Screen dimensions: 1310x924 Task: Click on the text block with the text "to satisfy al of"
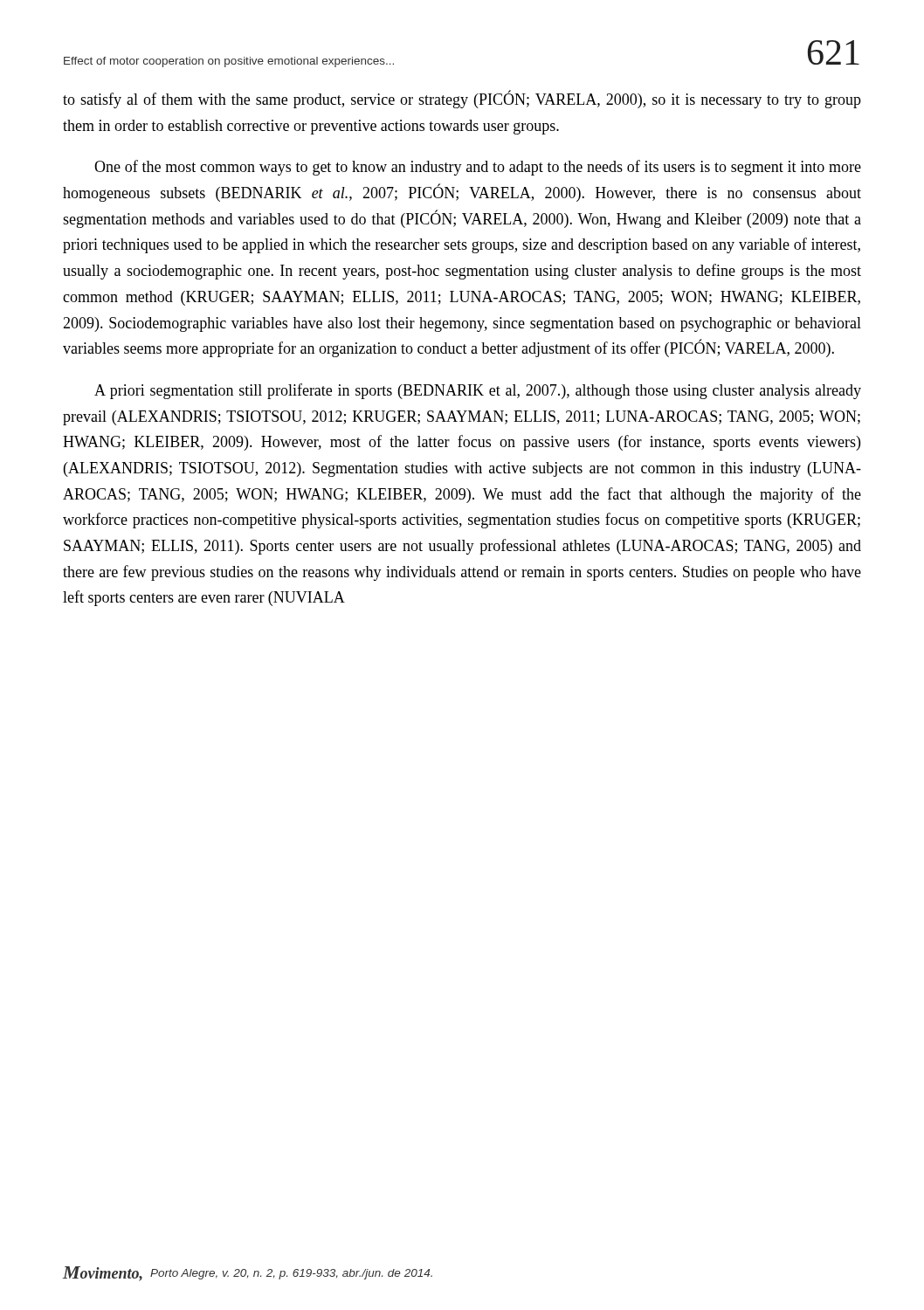point(462,113)
